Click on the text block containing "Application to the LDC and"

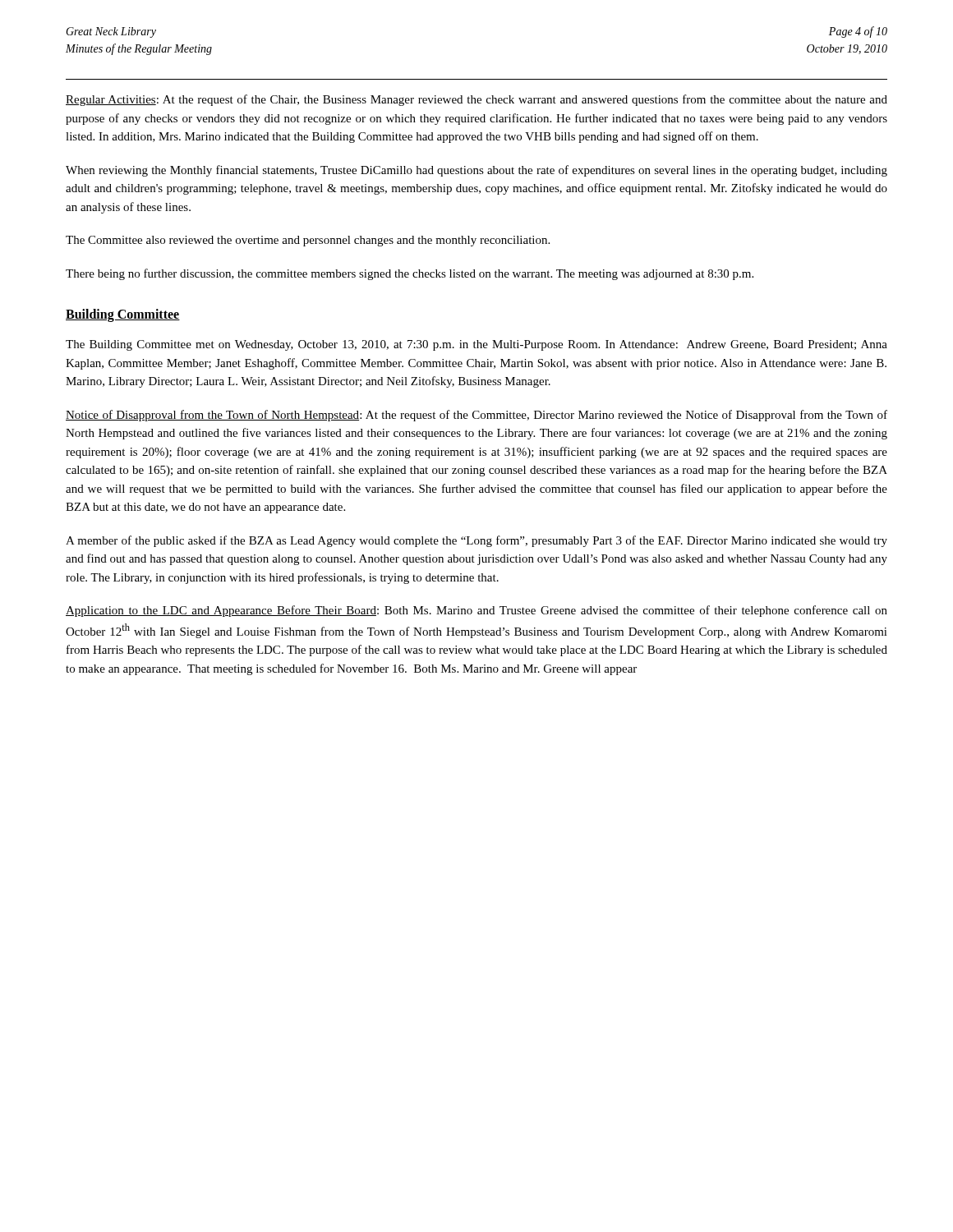click(476, 639)
